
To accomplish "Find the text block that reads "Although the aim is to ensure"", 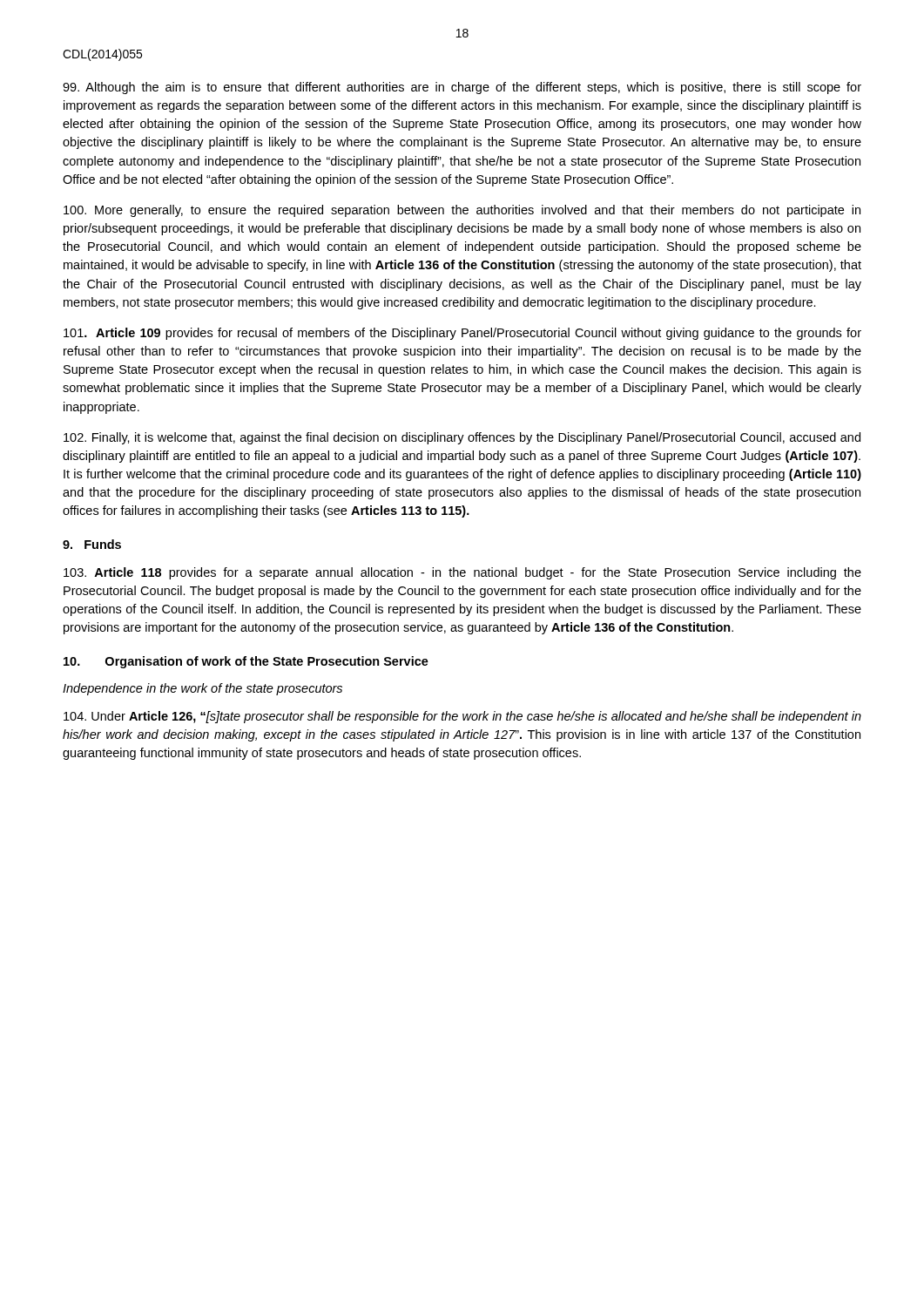I will click(462, 133).
